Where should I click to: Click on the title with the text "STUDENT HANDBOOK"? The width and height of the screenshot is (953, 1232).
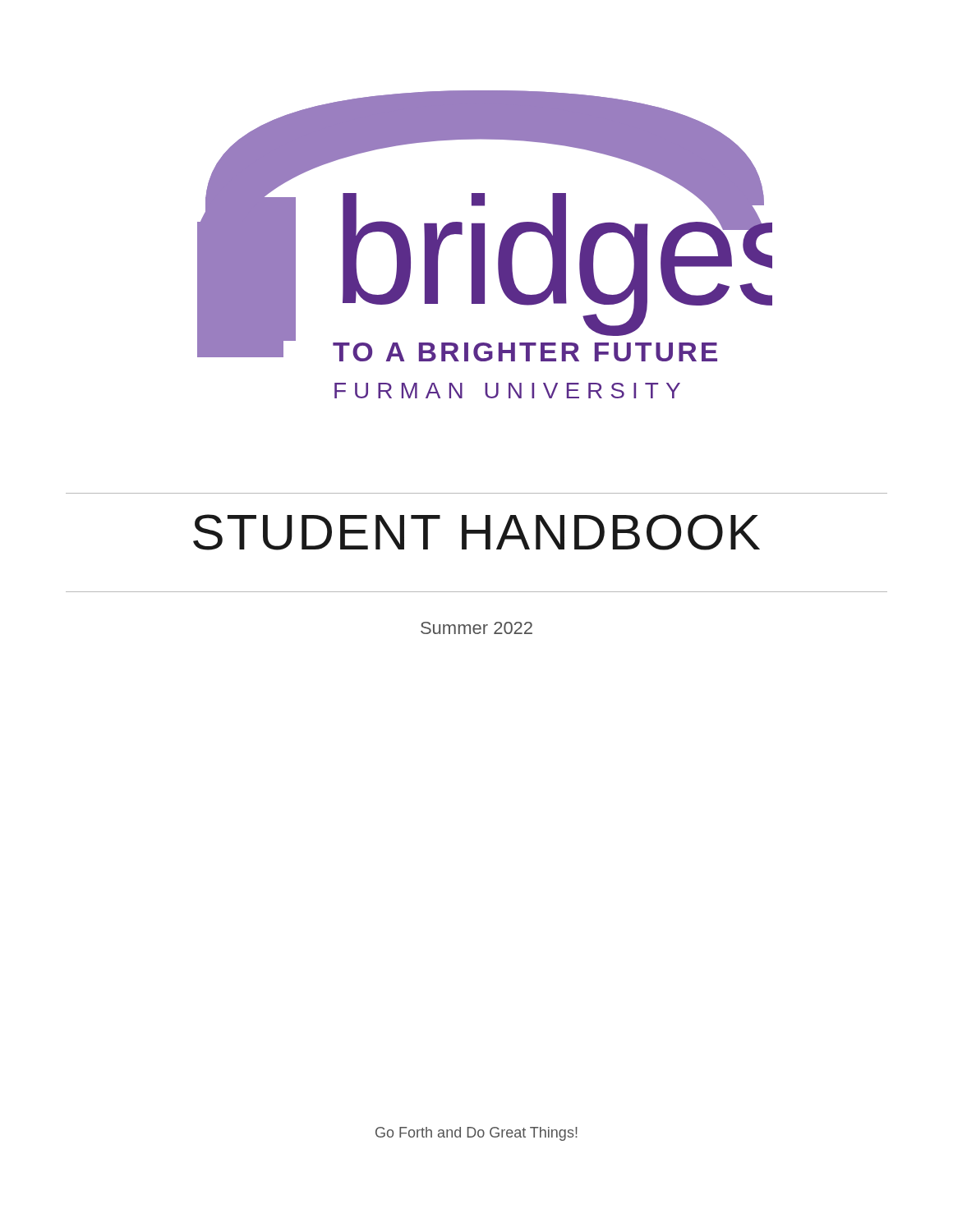point(476,532)
